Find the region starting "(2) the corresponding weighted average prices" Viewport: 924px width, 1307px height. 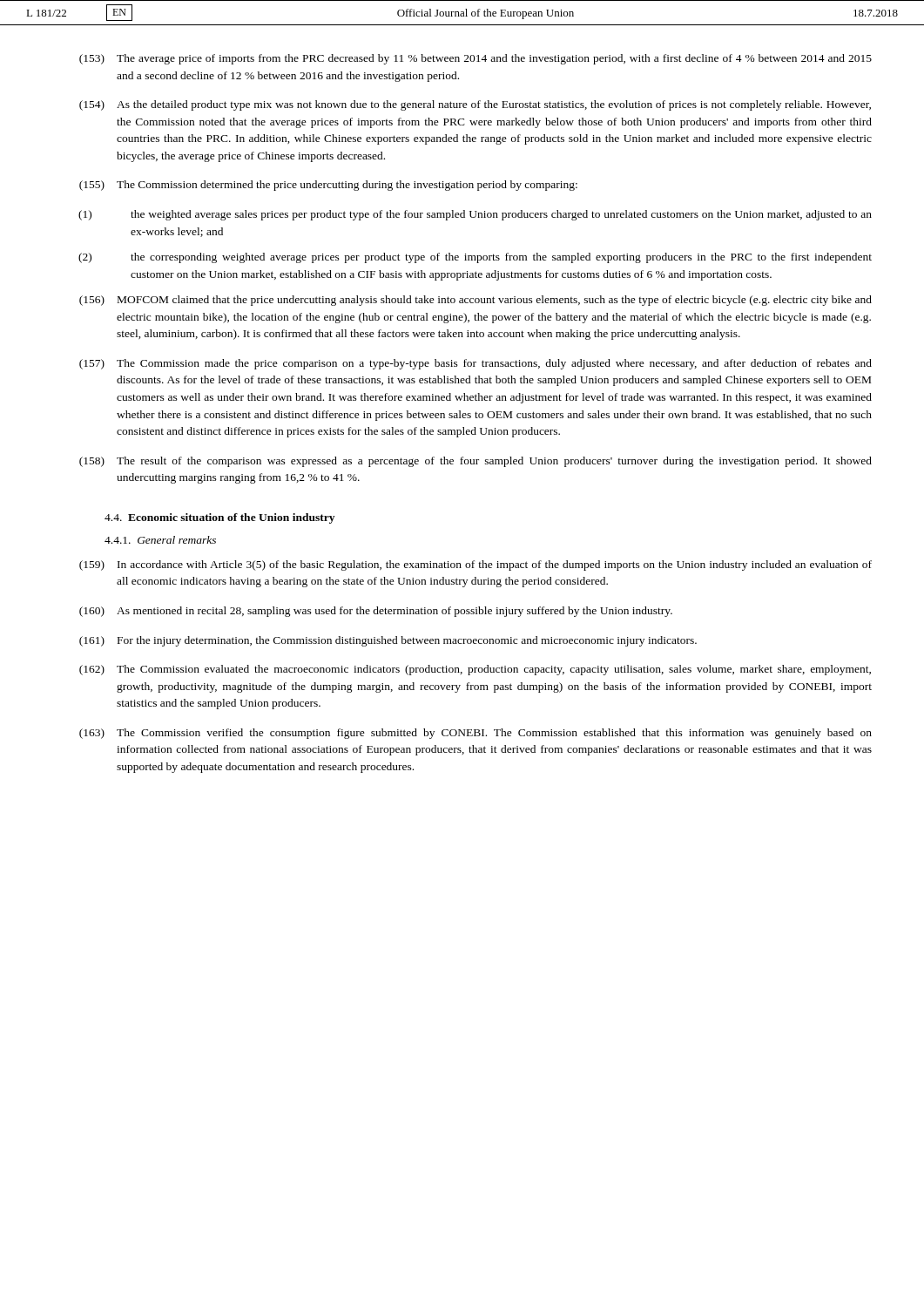tap(462, 265)
